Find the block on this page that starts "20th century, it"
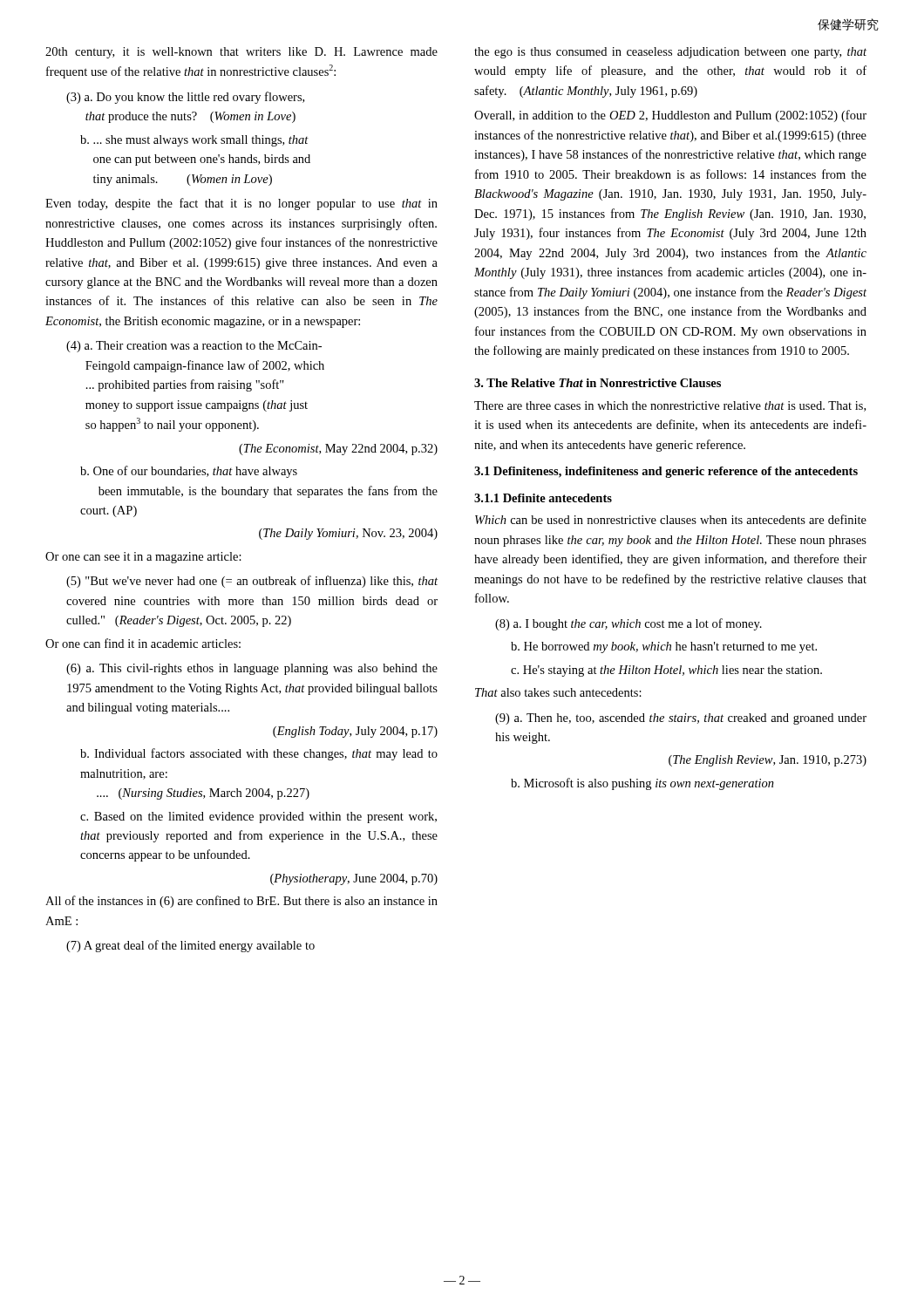 (241, 62)
